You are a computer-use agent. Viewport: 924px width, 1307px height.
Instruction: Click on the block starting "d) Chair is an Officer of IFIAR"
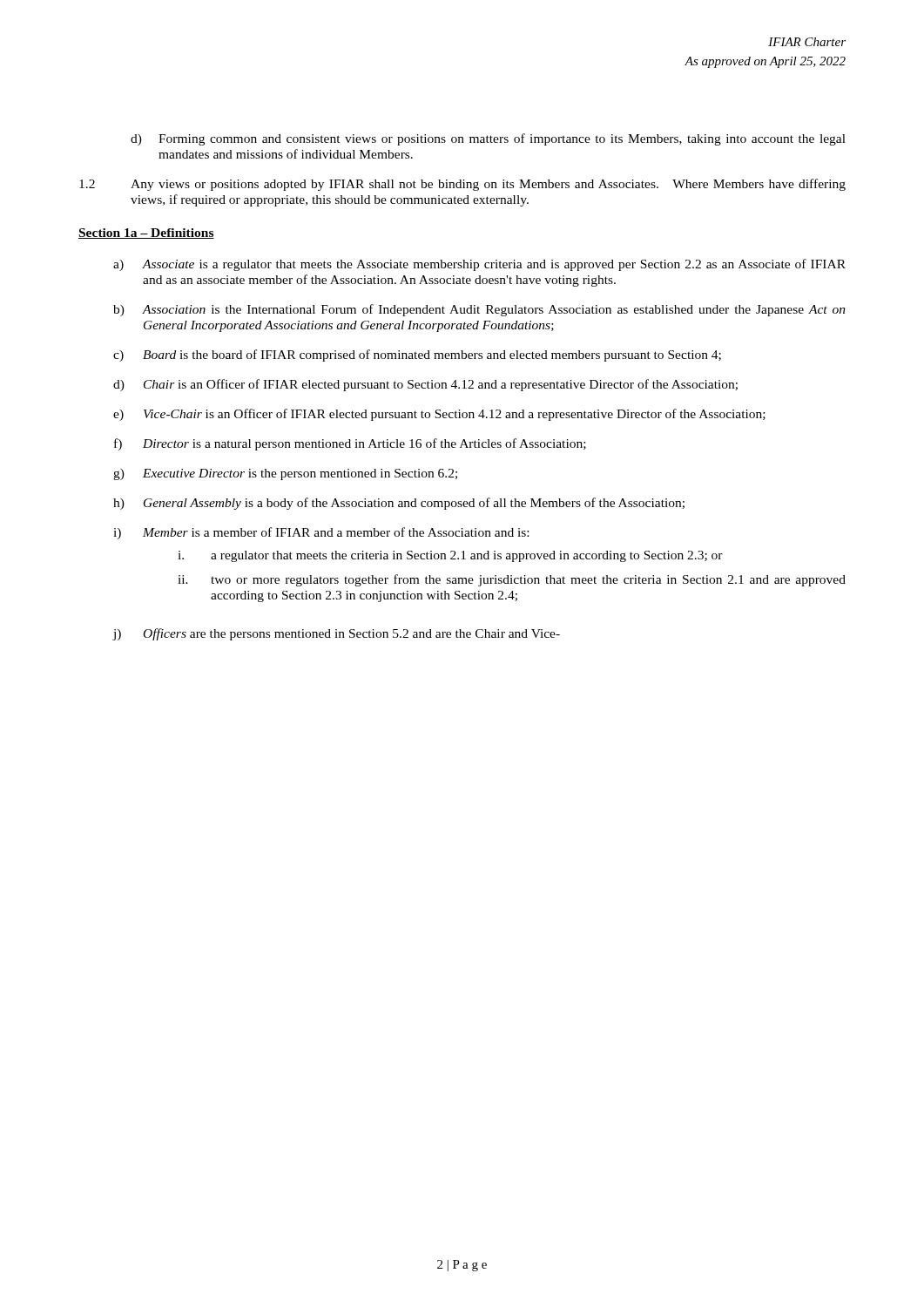[479, 384]
